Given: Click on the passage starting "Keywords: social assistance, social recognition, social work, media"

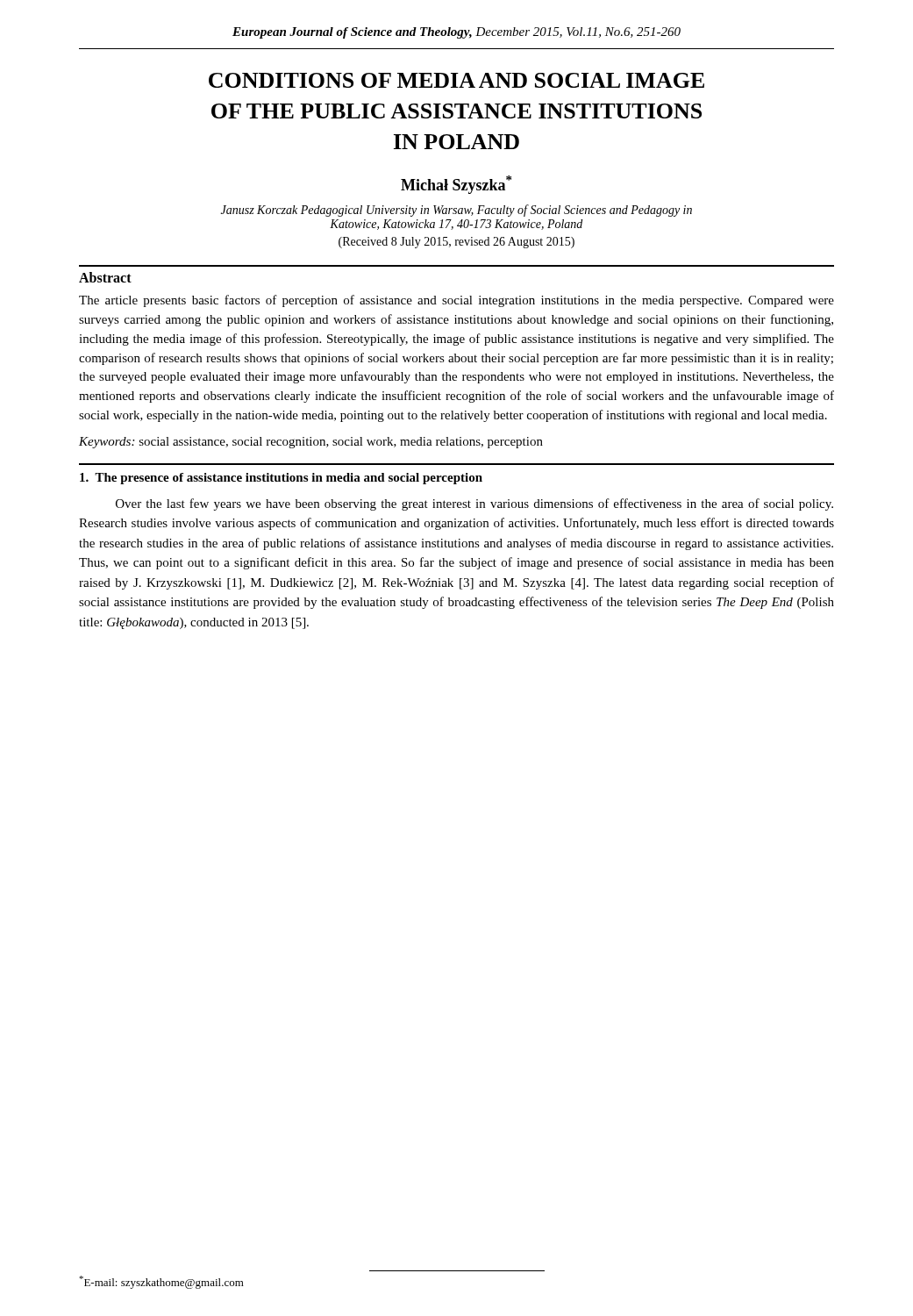Looking at the screenshot, I should click(x=311, y=441).
